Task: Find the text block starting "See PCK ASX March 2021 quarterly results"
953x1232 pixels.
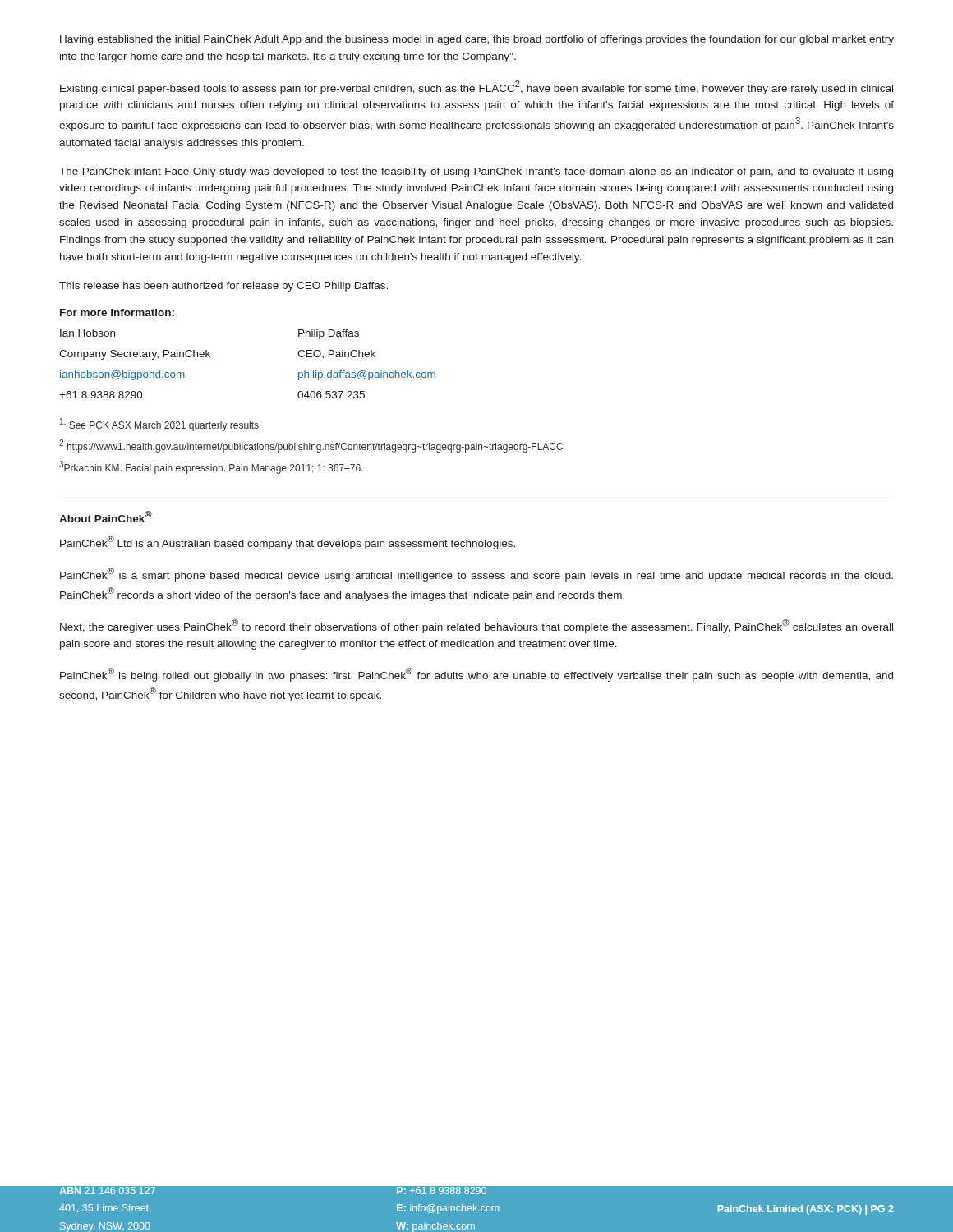Action: tap(159, 424)
